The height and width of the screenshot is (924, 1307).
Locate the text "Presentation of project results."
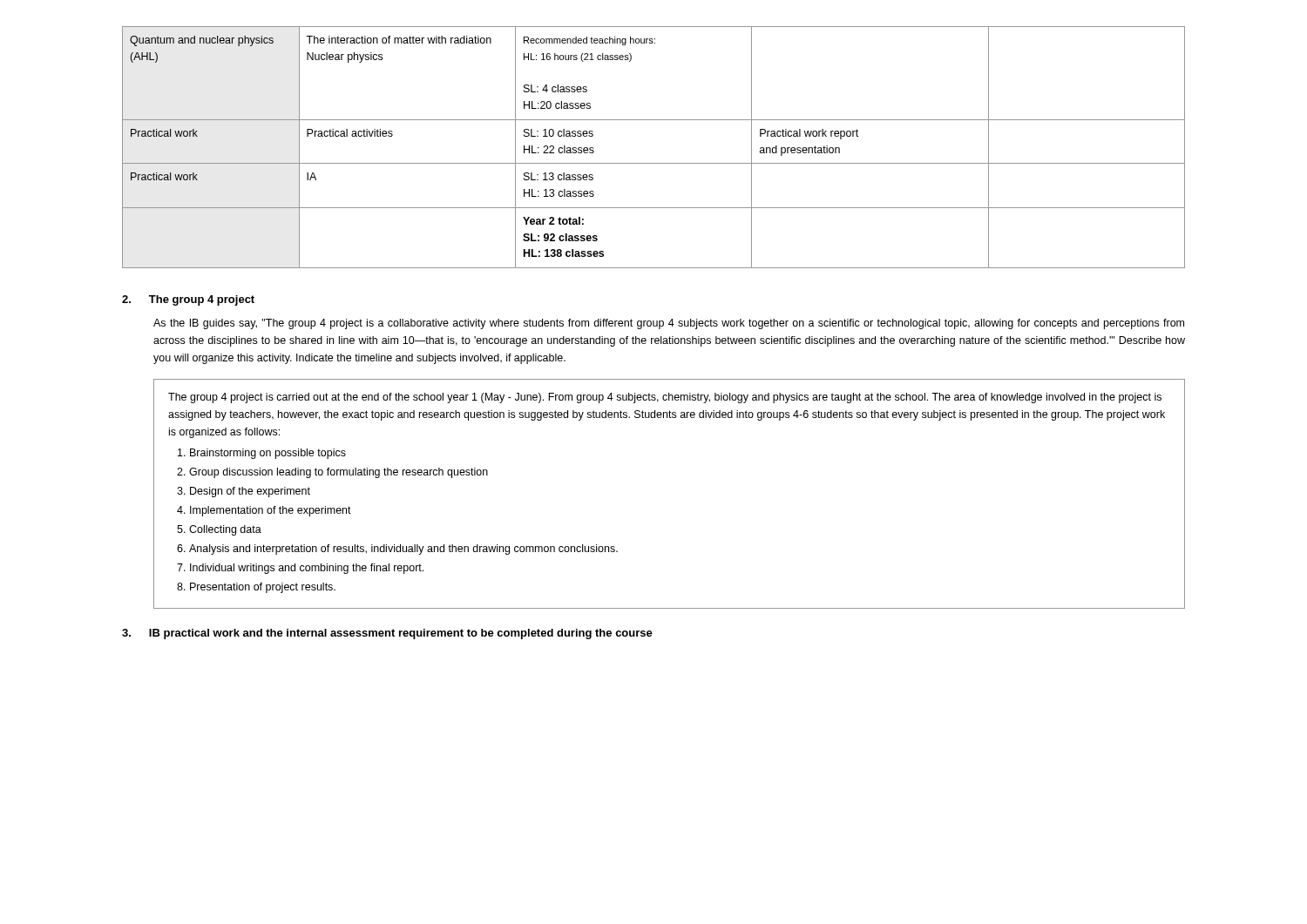click(x=263, y=587)
